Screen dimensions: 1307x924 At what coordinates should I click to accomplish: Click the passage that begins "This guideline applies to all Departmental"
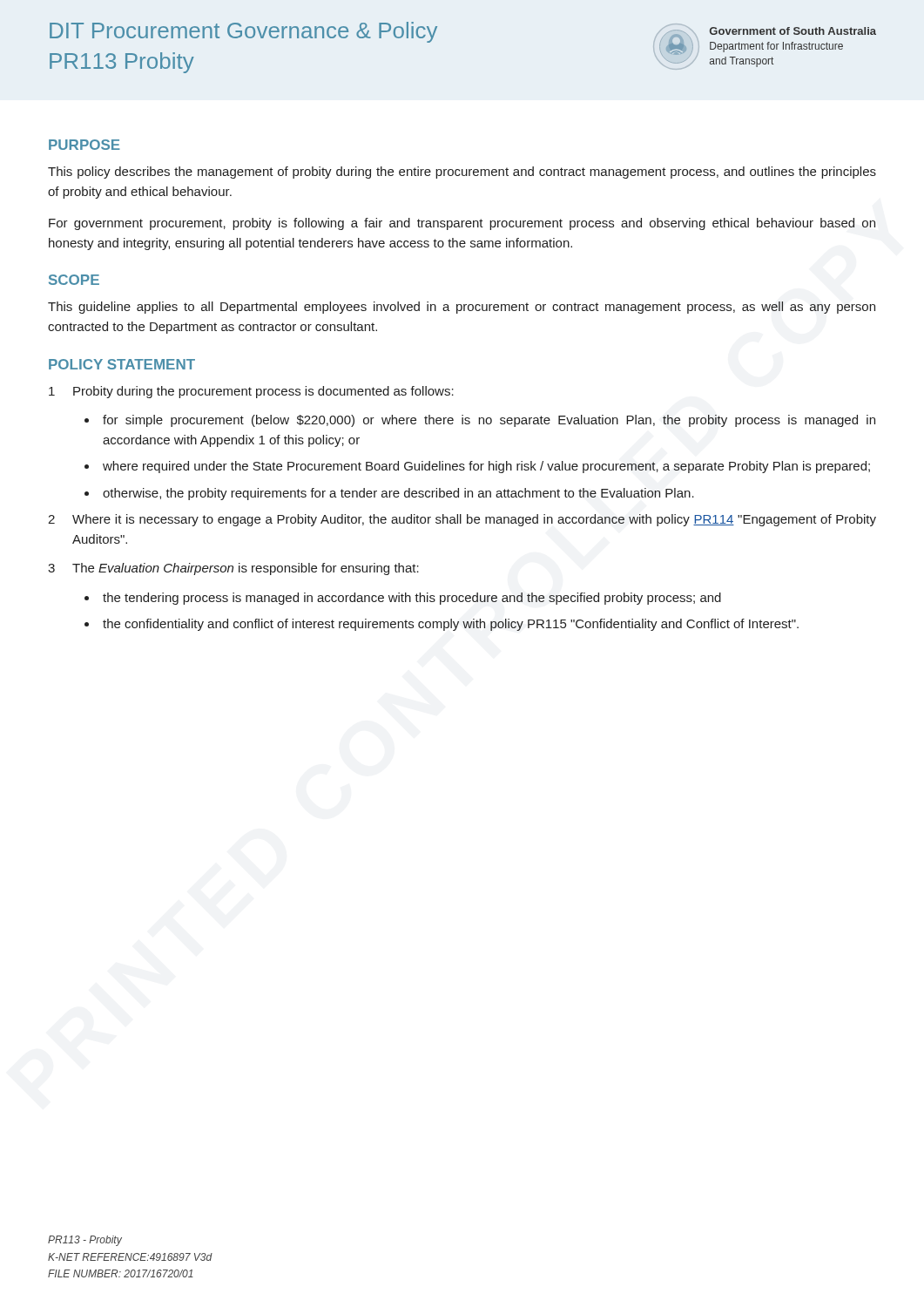pos(462,316)
